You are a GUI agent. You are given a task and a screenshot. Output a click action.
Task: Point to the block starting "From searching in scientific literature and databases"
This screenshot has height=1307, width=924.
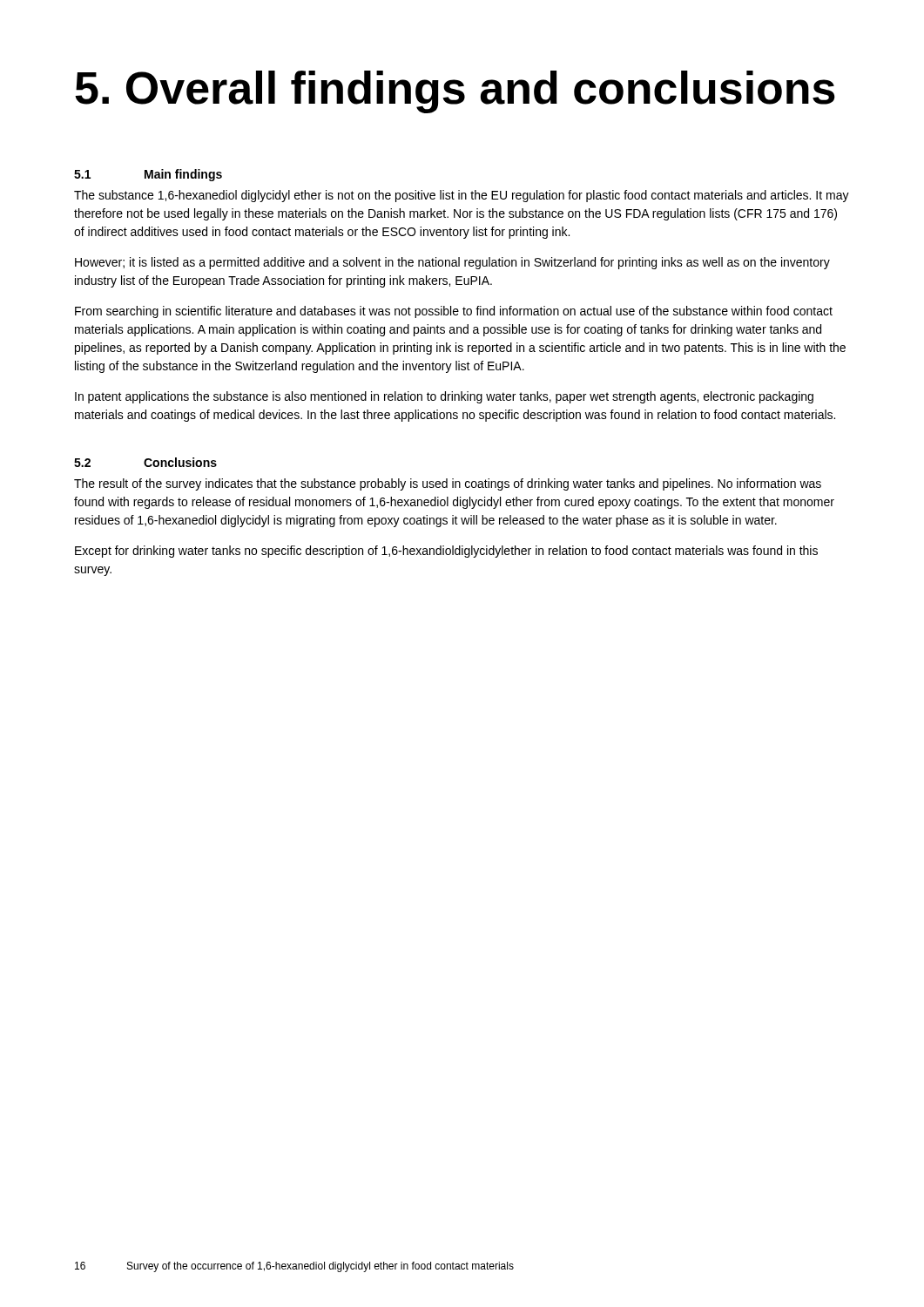(460, 338)
